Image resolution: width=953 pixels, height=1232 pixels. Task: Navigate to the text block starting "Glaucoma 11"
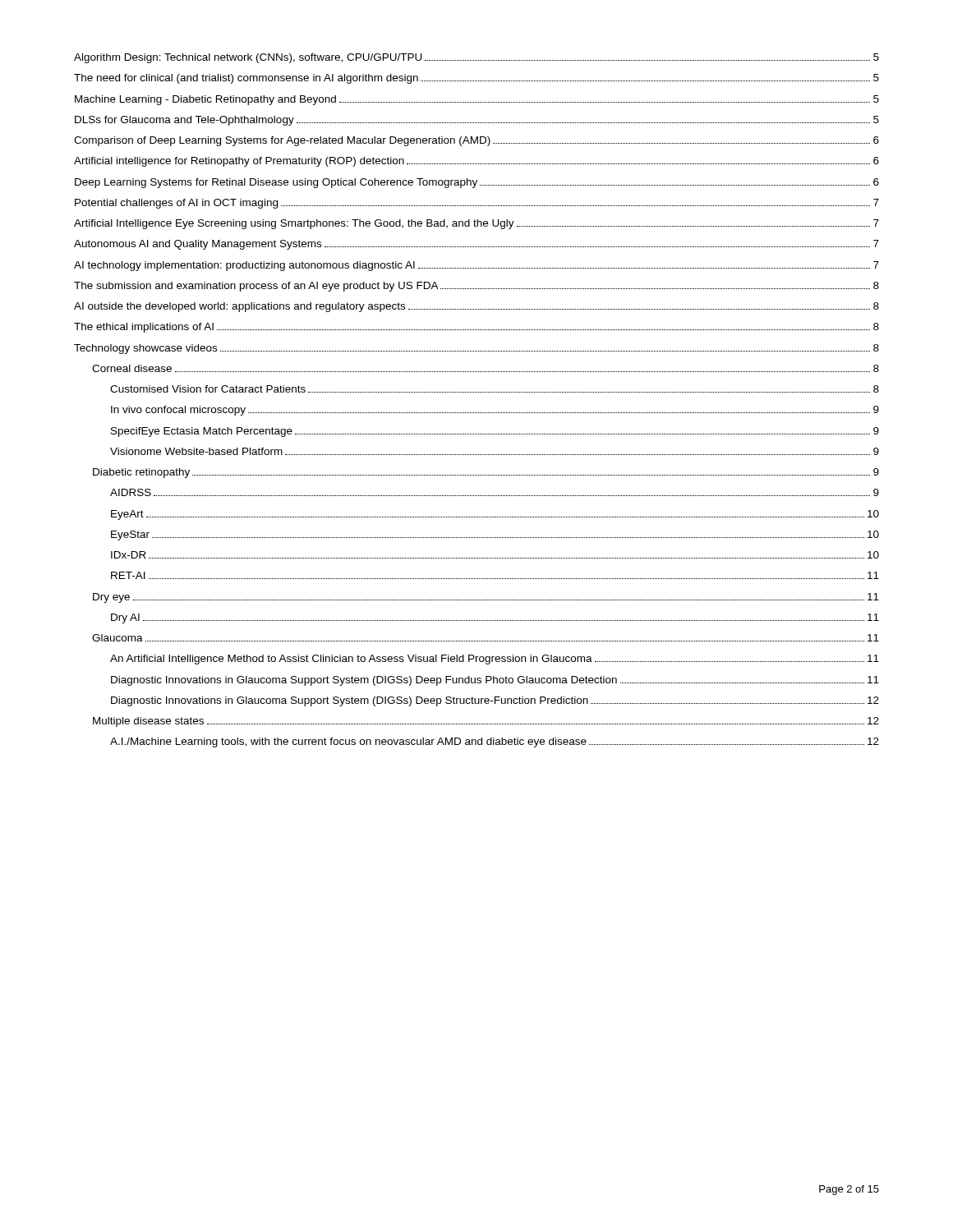(486, 638)
